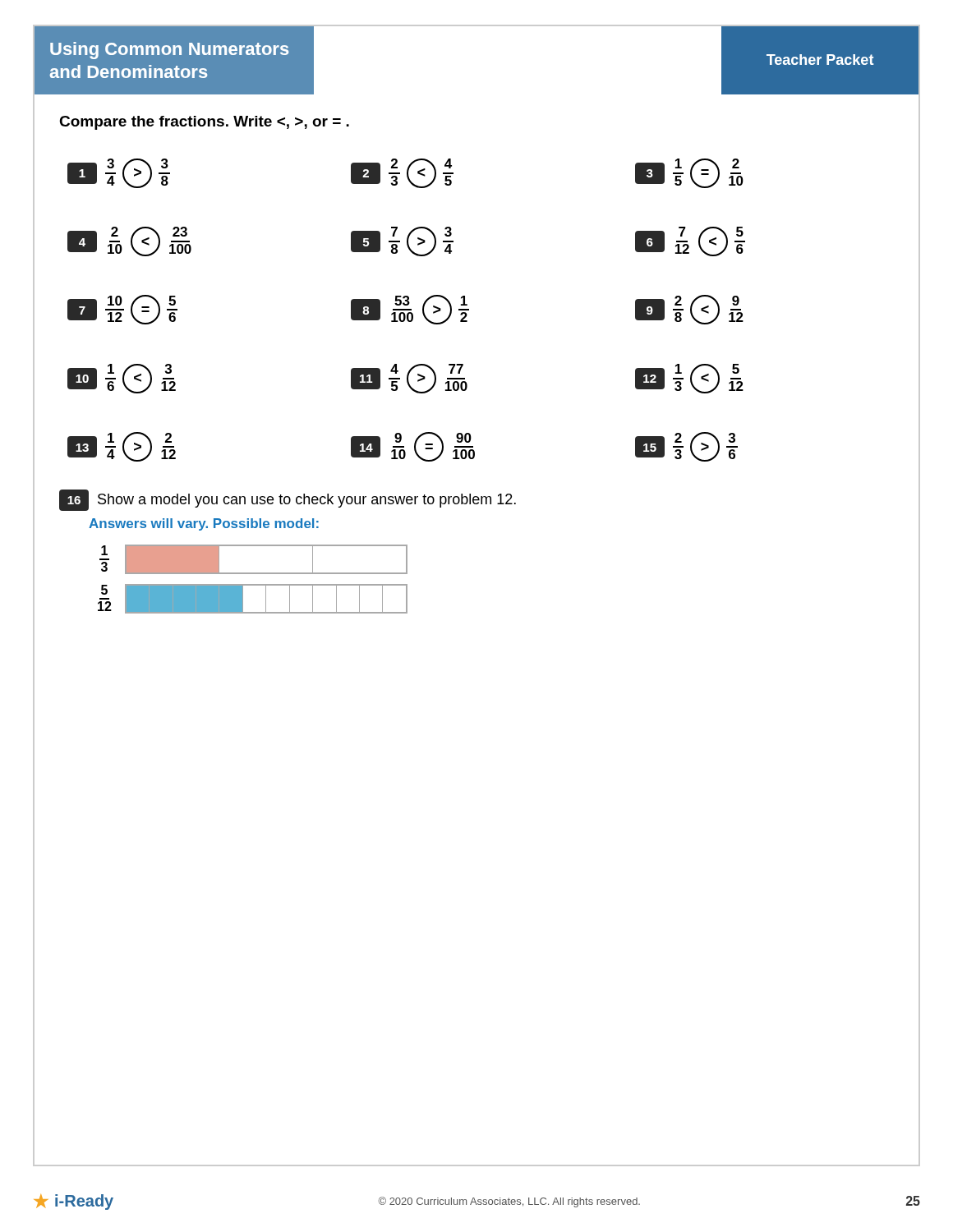Point to the region starting "12 13 < 512"
This screenshot has width=953, height=1232.
(x=690, y=378)
